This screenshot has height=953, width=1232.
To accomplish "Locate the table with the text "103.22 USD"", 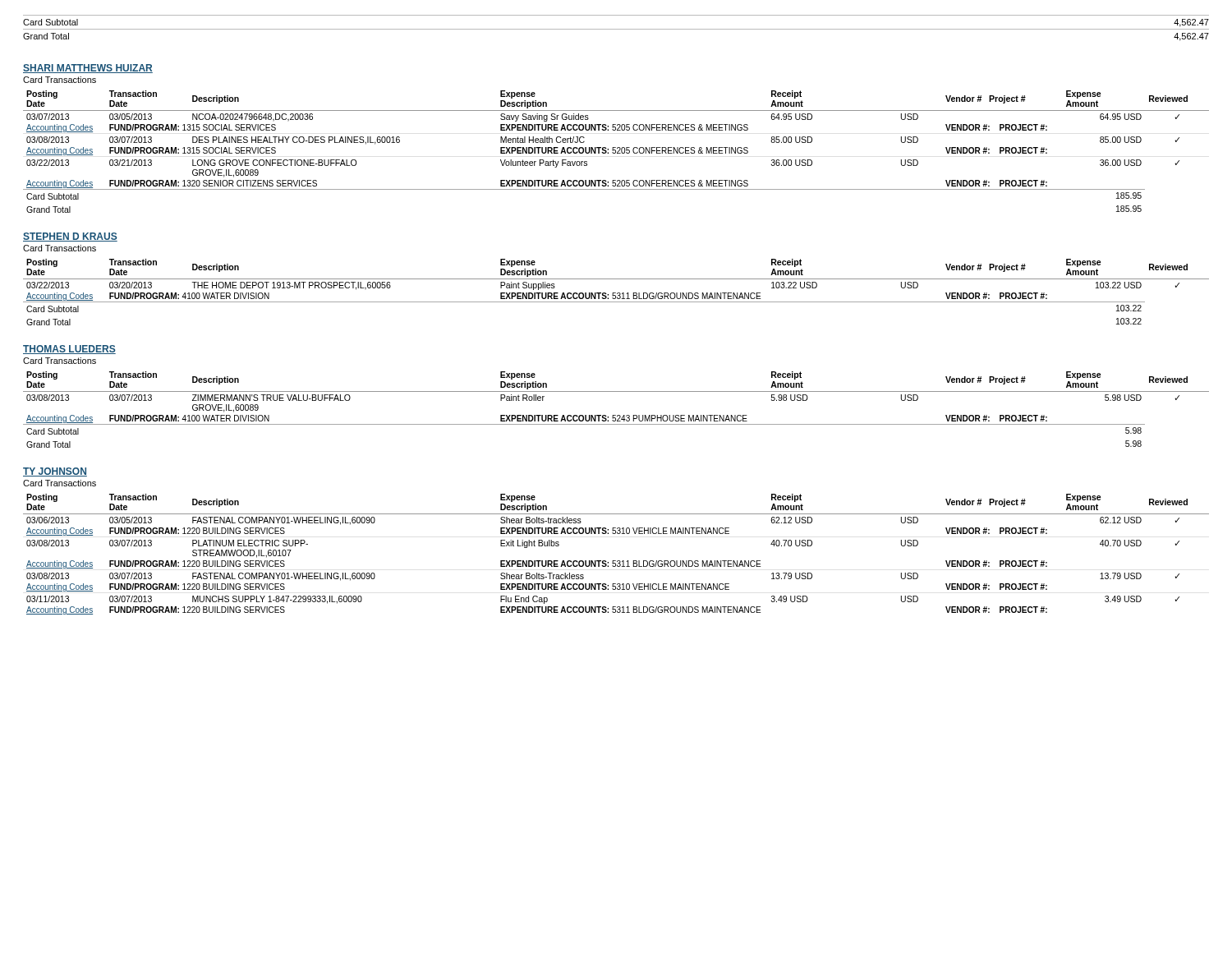I will pos(616,292).
